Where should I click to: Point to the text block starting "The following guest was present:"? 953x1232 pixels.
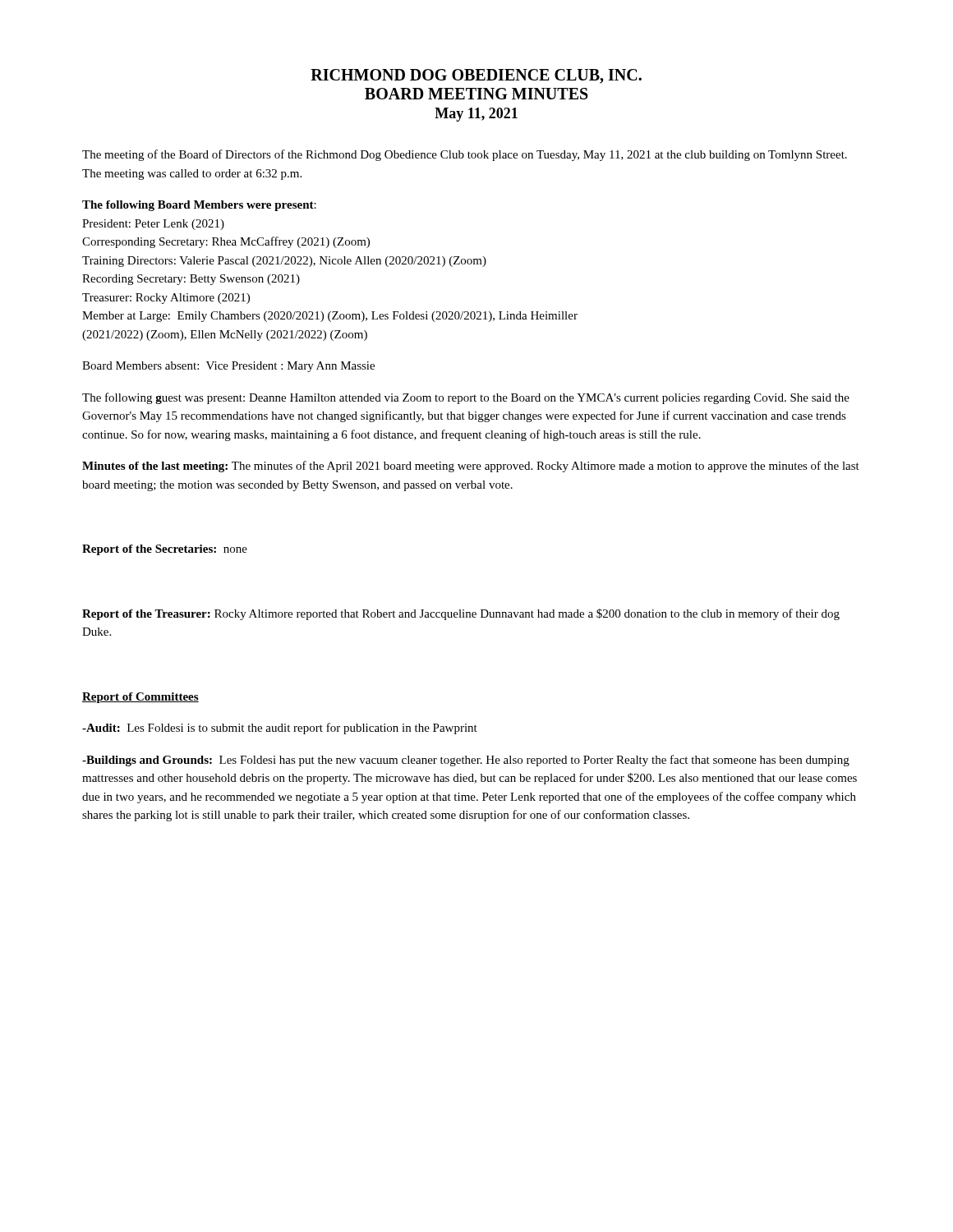pos(476,416)
